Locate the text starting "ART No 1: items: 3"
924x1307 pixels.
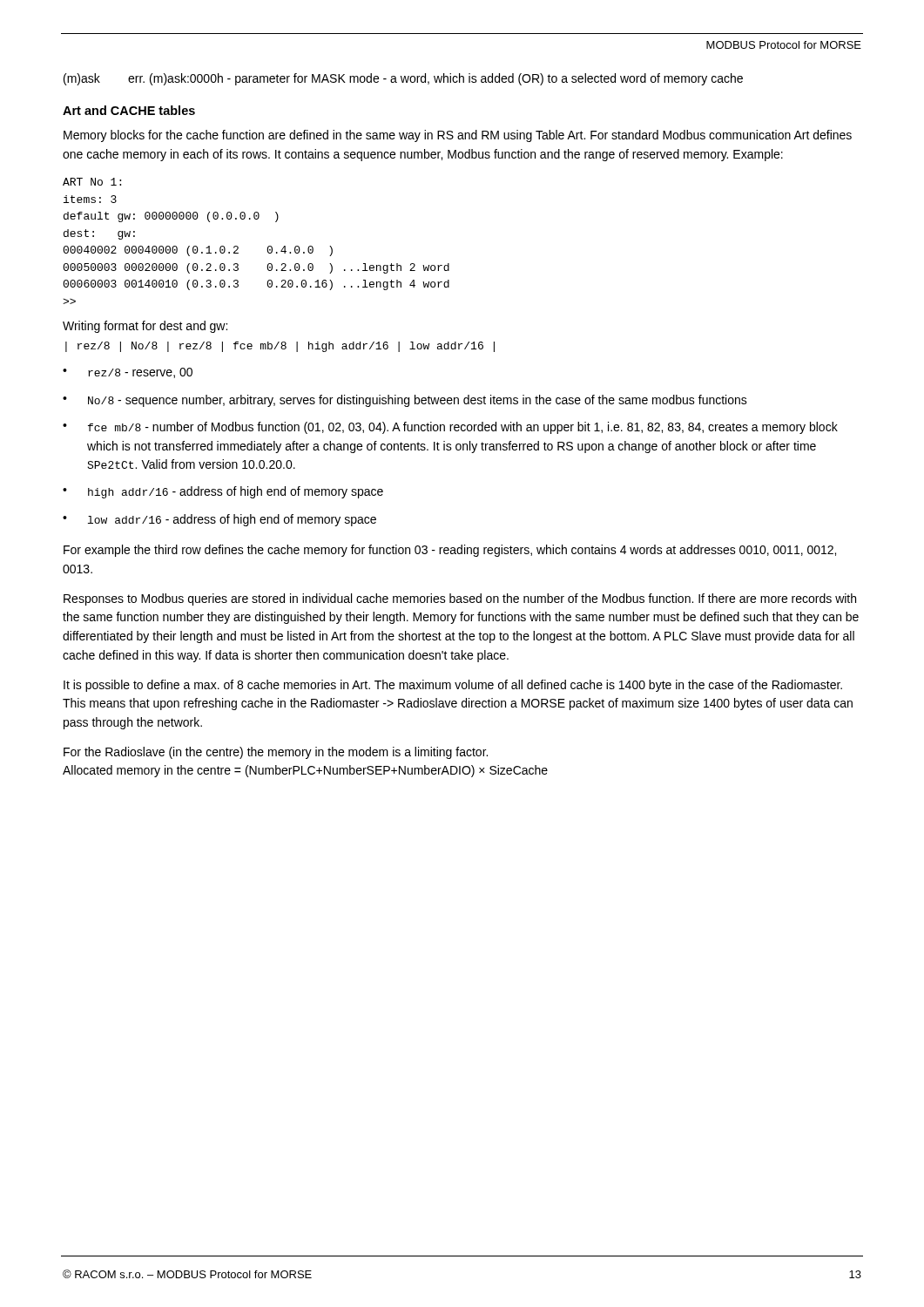(x=92, y=182)
